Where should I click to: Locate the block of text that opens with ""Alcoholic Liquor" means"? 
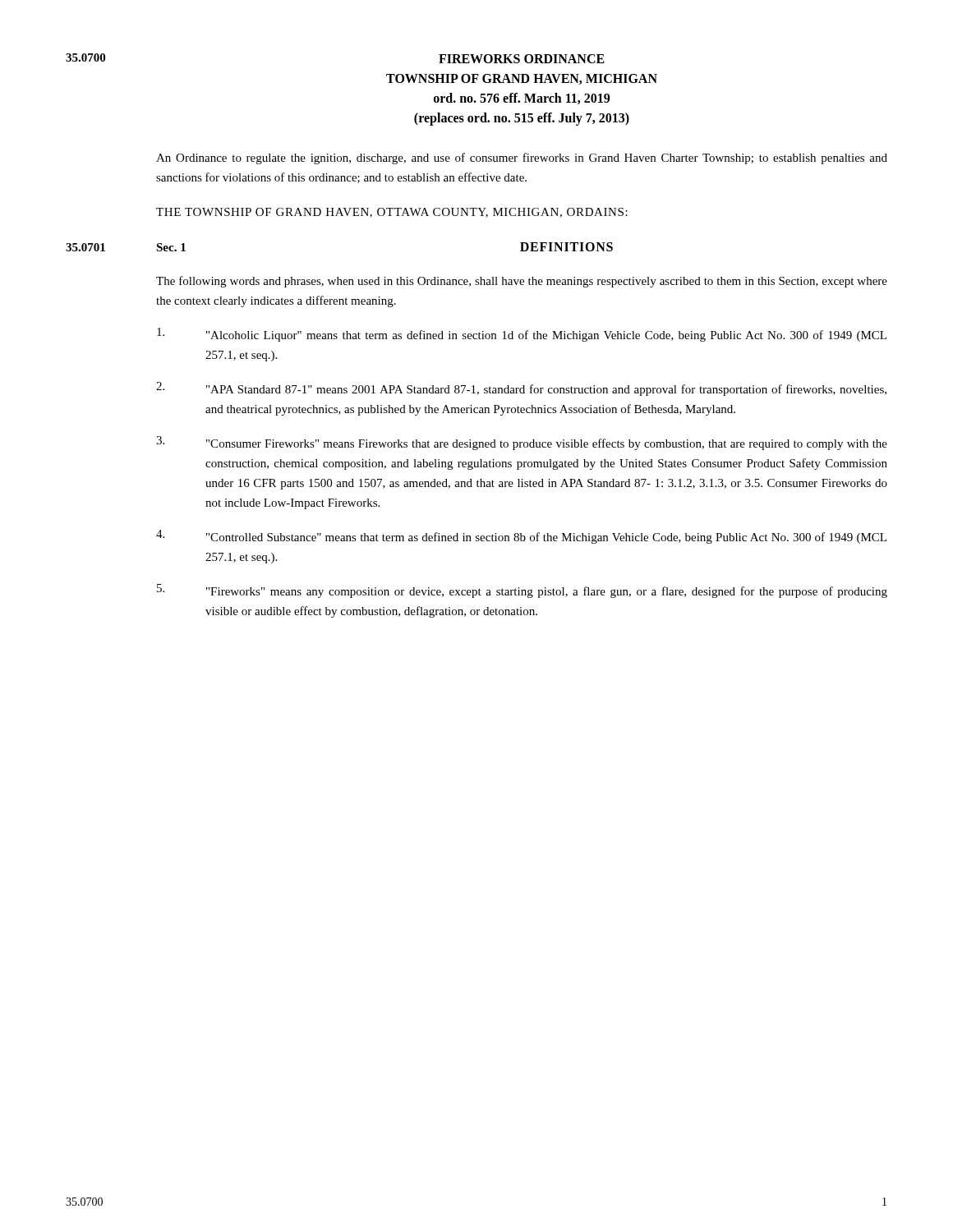click(x=522, y=345)
